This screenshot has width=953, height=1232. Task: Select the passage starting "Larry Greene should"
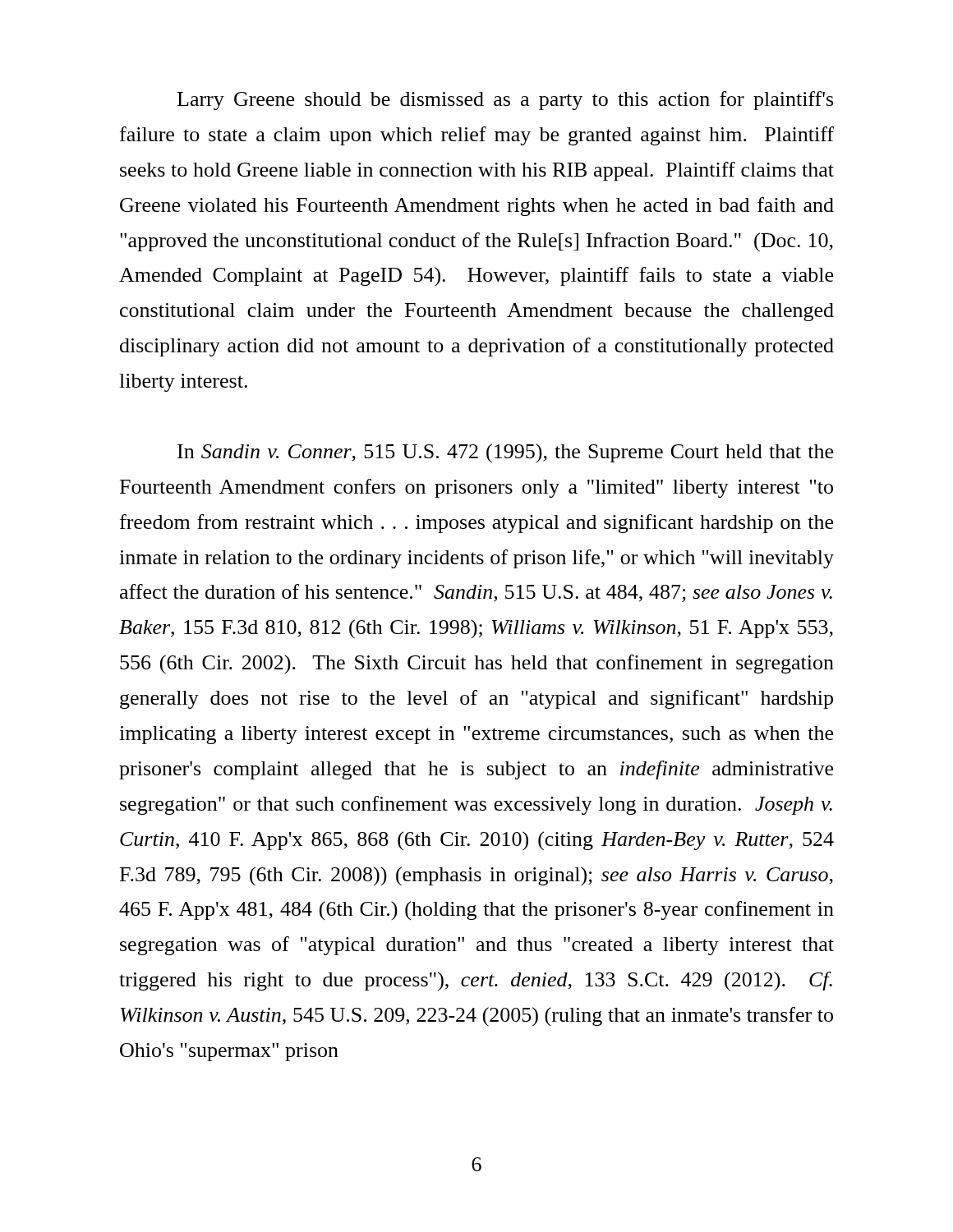coord(476,240)
